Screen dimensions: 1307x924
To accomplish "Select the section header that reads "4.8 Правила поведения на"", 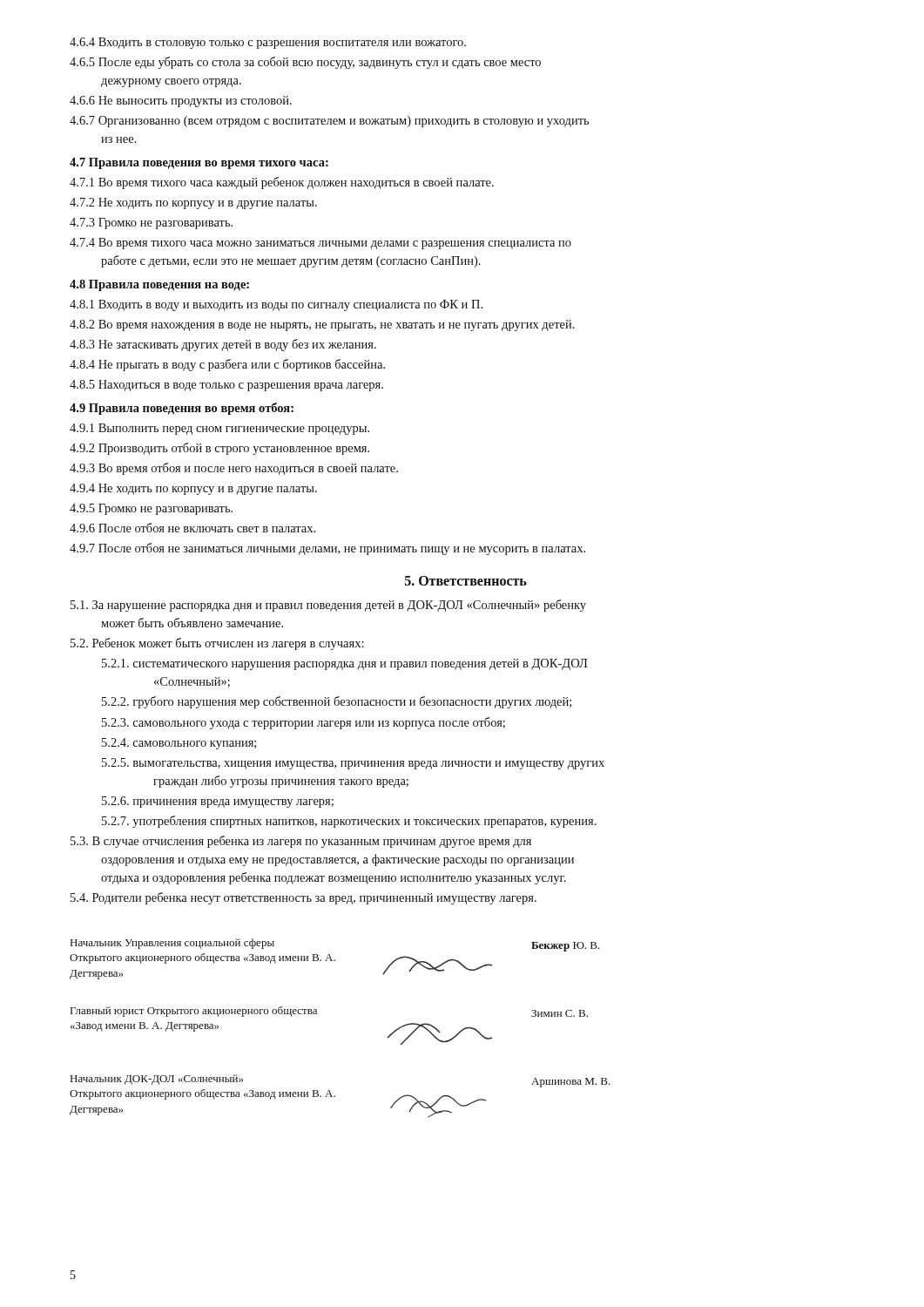I will pos(160,284).
